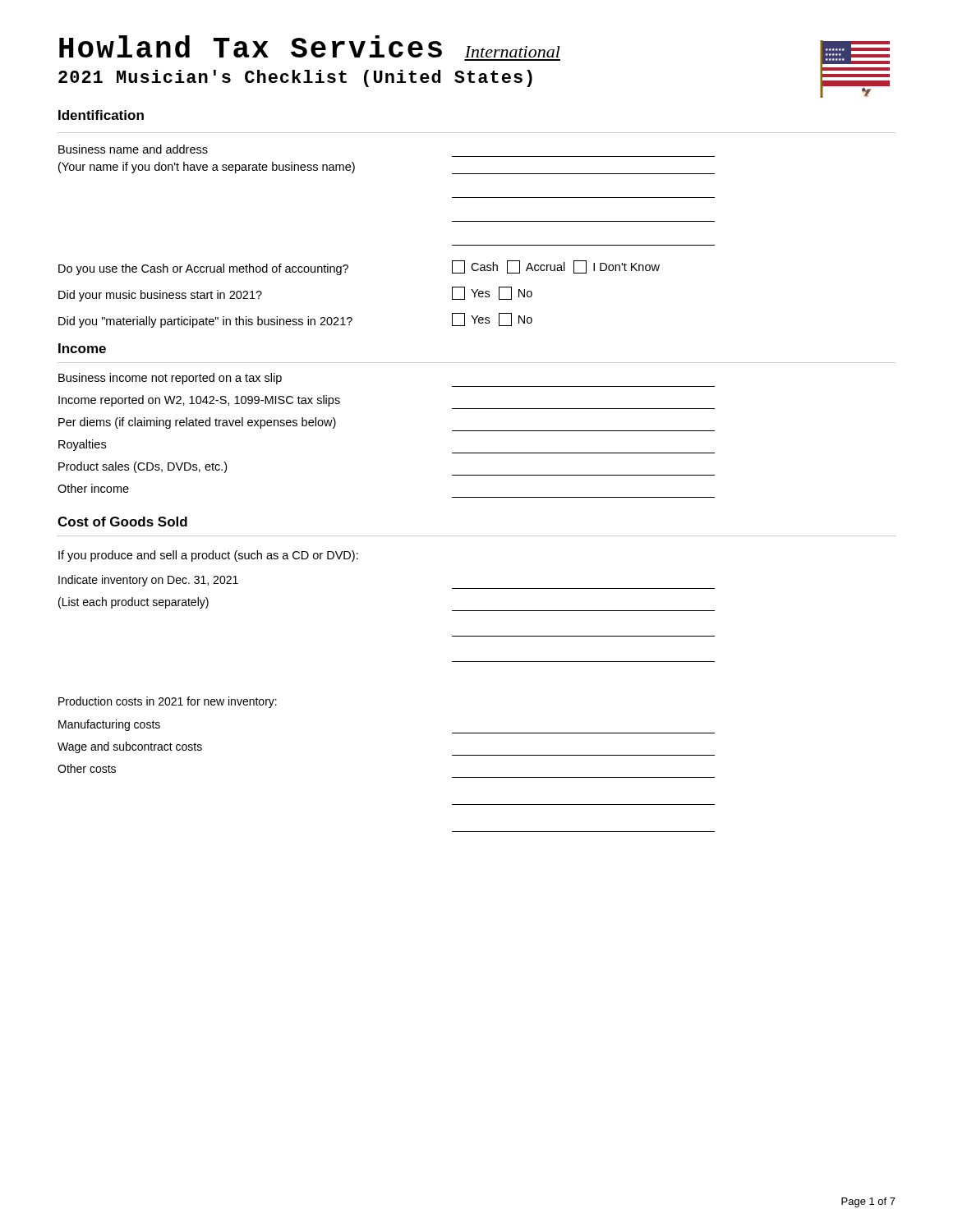Find the text that says "Indicate inventory on Dec. 31, 2021"
This screenshot has height=1232, width=953.
[476, 581]
